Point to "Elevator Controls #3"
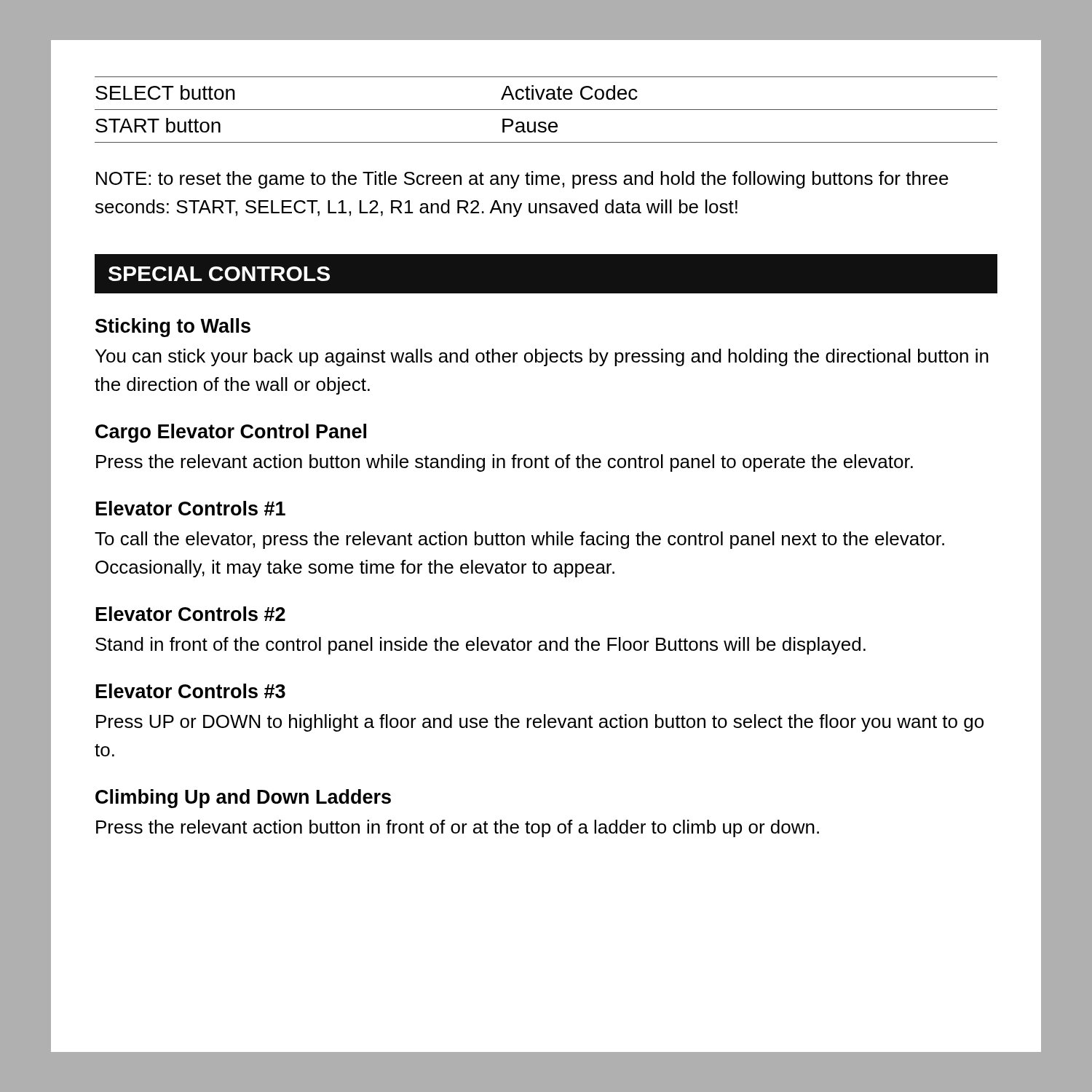Image resolution: width=1092 pixels, height=1092 pixels. [190, 692]
